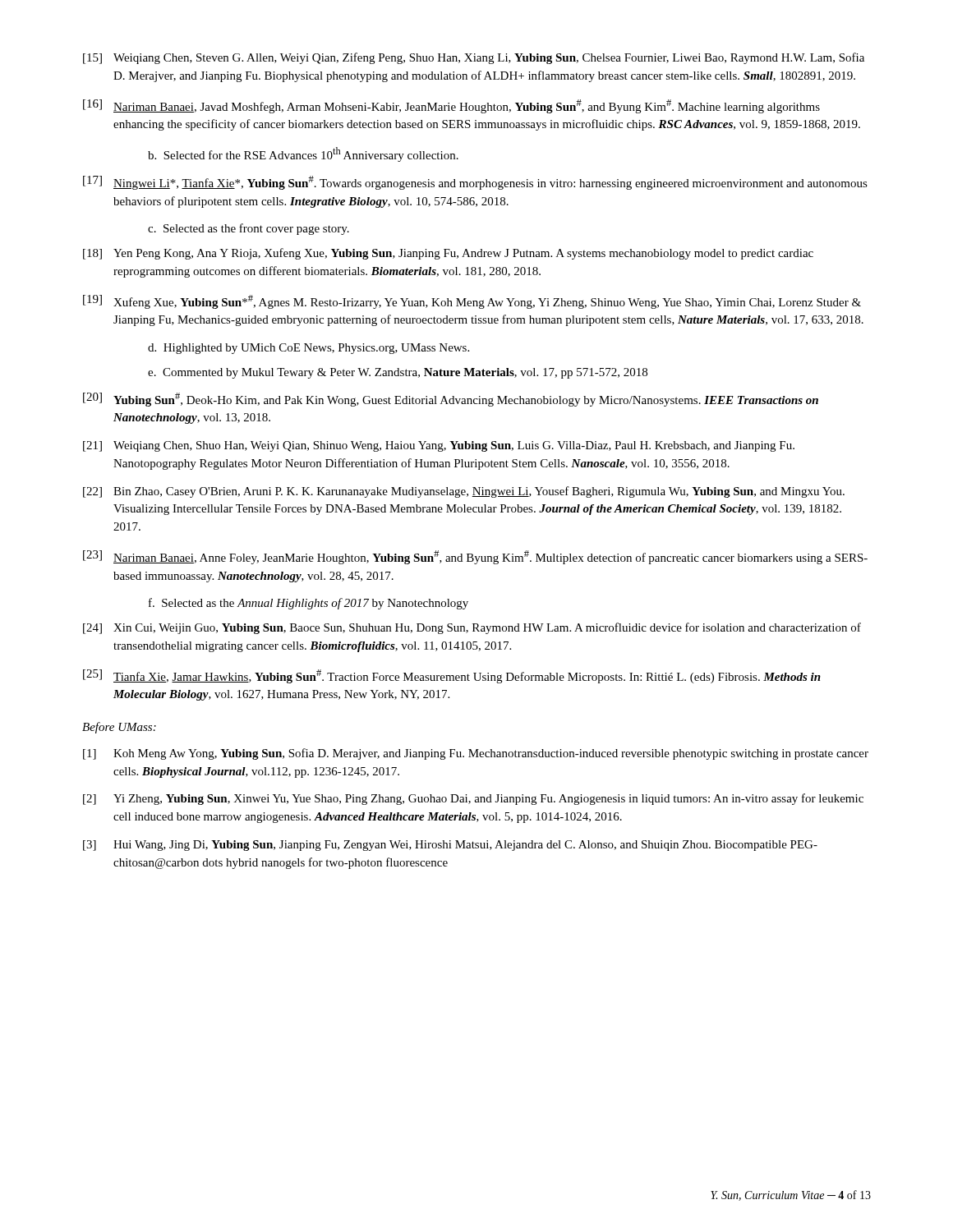Select the region starting "[15] Weiqiang Chen, Steven G. Allen,"
Viewport: 953px width, 1232px height.
pos(476,67)
